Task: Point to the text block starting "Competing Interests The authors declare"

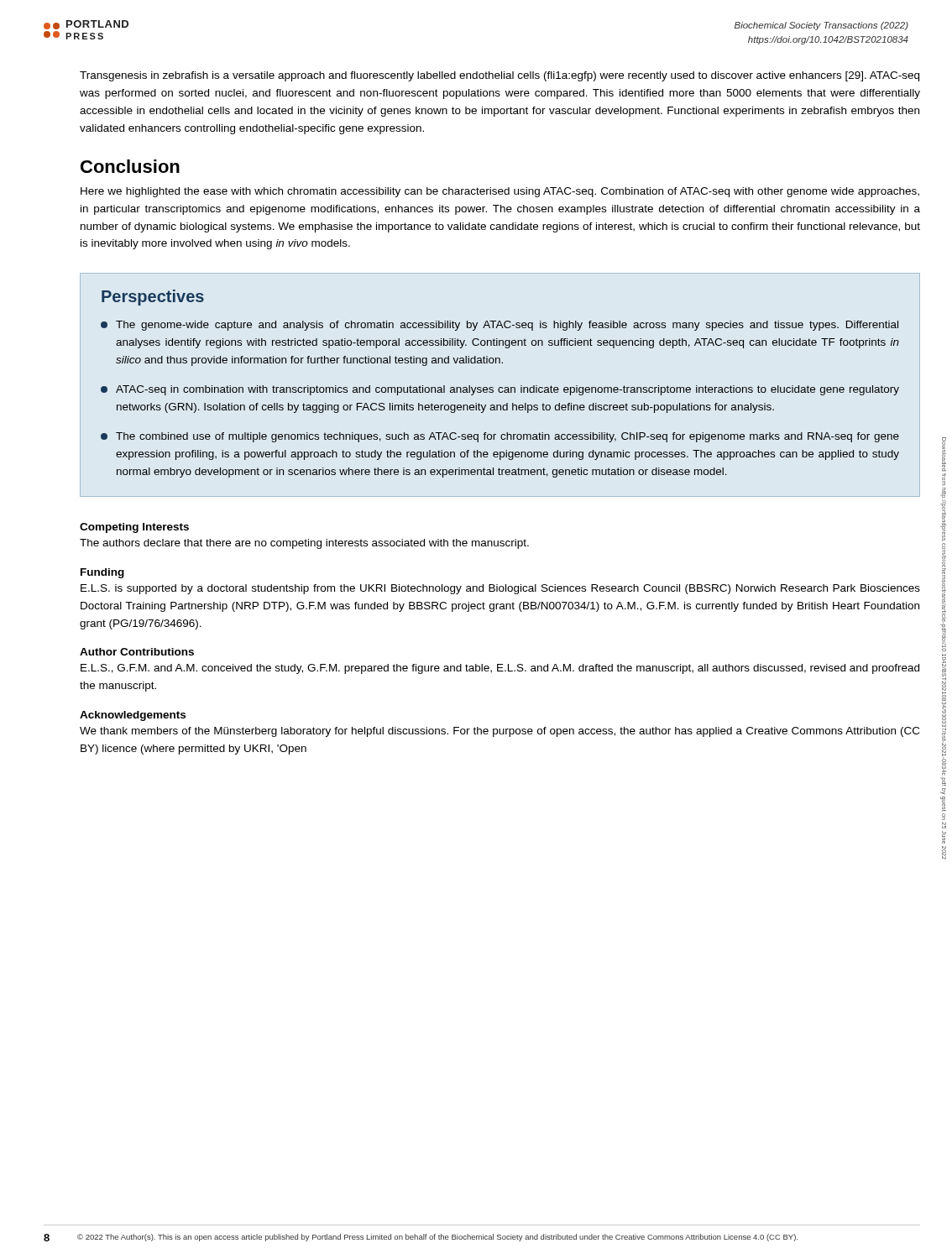Action: pos(500,536)
